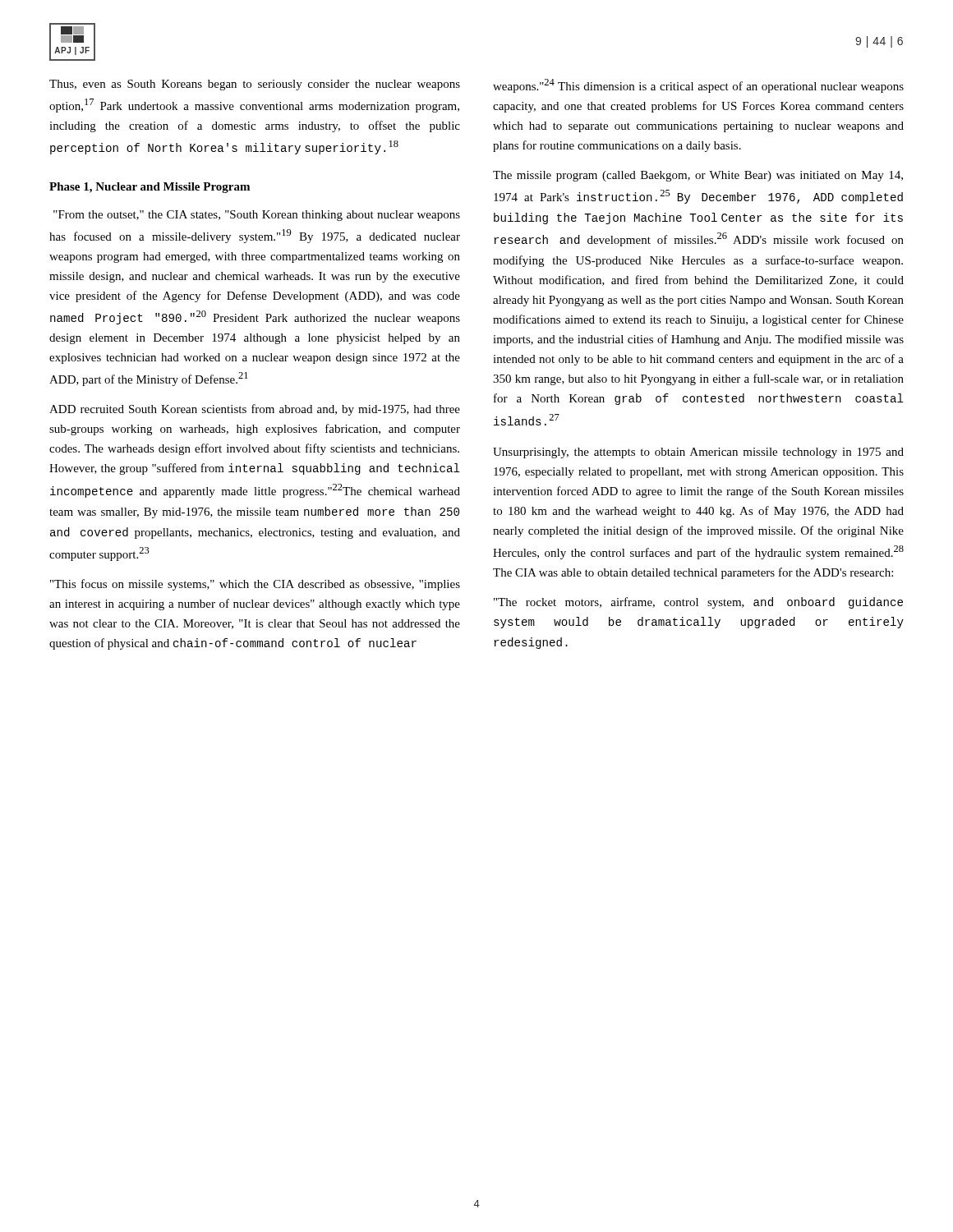Screen dimensions: 1232x953
Task: Locate the element starting ""From the outset,""
Action: point(255,297)
